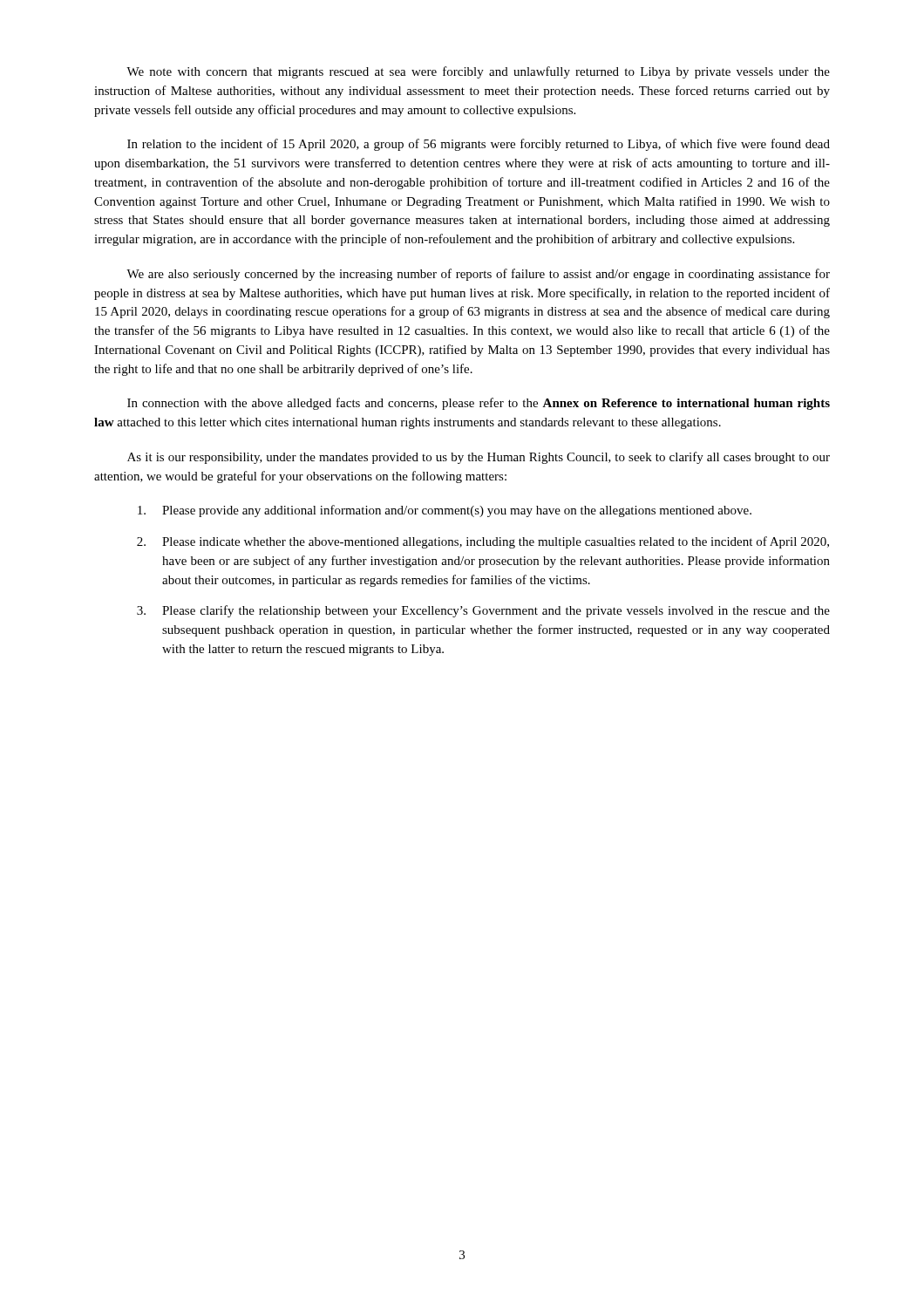The height and width of the screenshot is (1308, 924).
Task: Select the element starting "As it is our responsibility, under the"
Action: point(462,467)
